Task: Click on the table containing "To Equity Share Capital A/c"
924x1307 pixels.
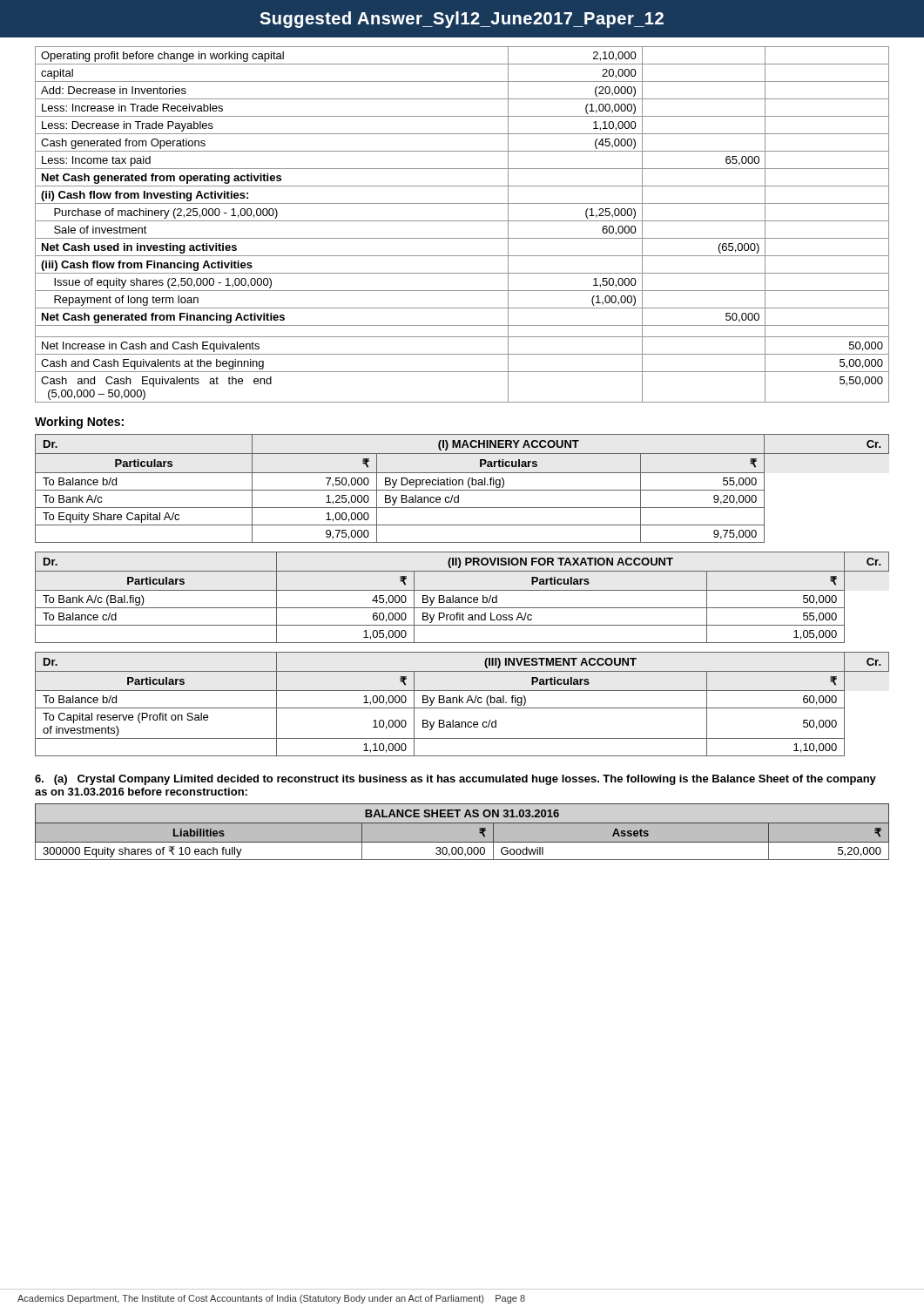Action: [462, 488]
